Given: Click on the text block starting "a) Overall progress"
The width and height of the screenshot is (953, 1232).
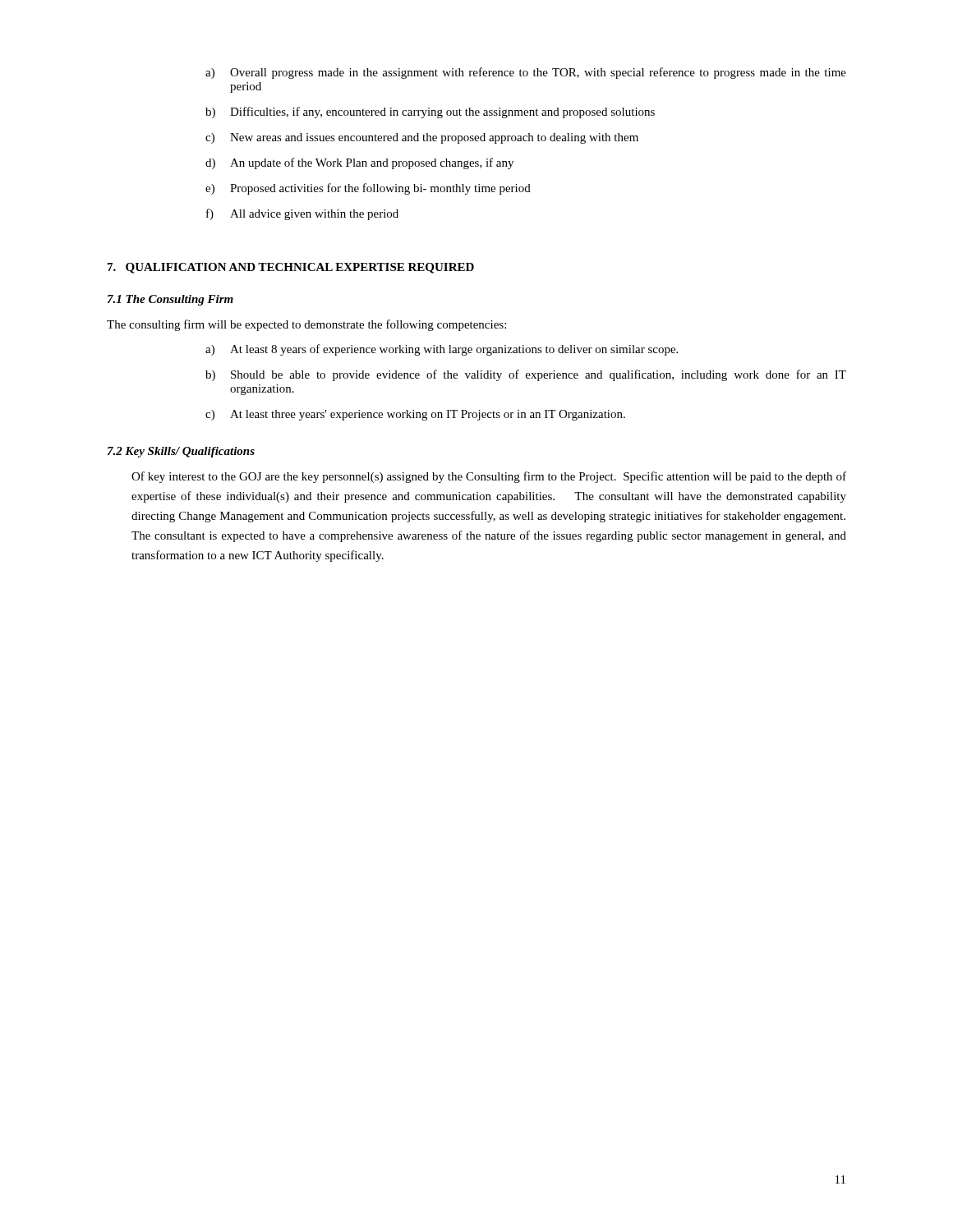Looking at the screenshot, I should coord(526,80).
